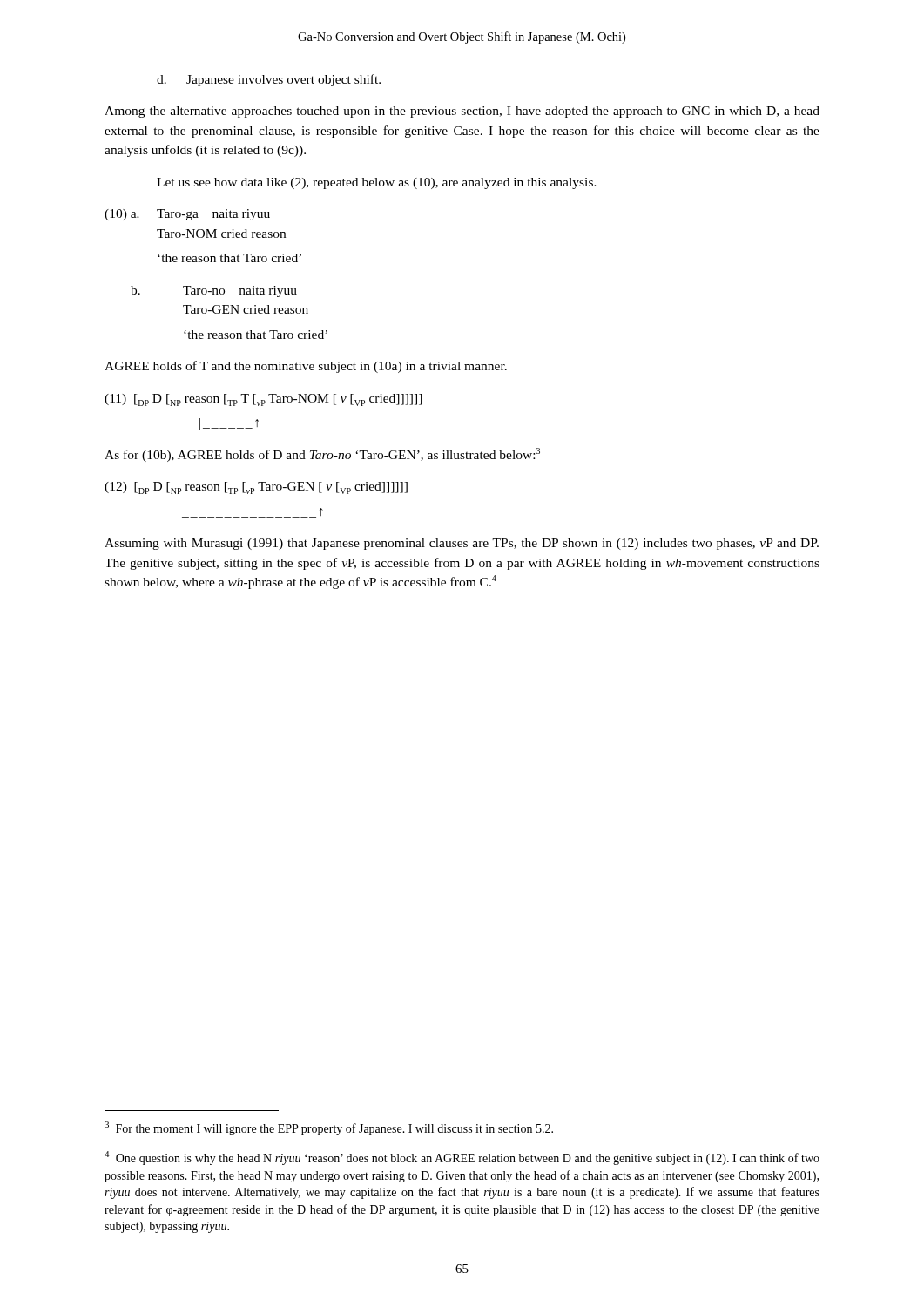Point to the block starting "4 One question"
This screenshot has height=1307, width=924.
462,1191
